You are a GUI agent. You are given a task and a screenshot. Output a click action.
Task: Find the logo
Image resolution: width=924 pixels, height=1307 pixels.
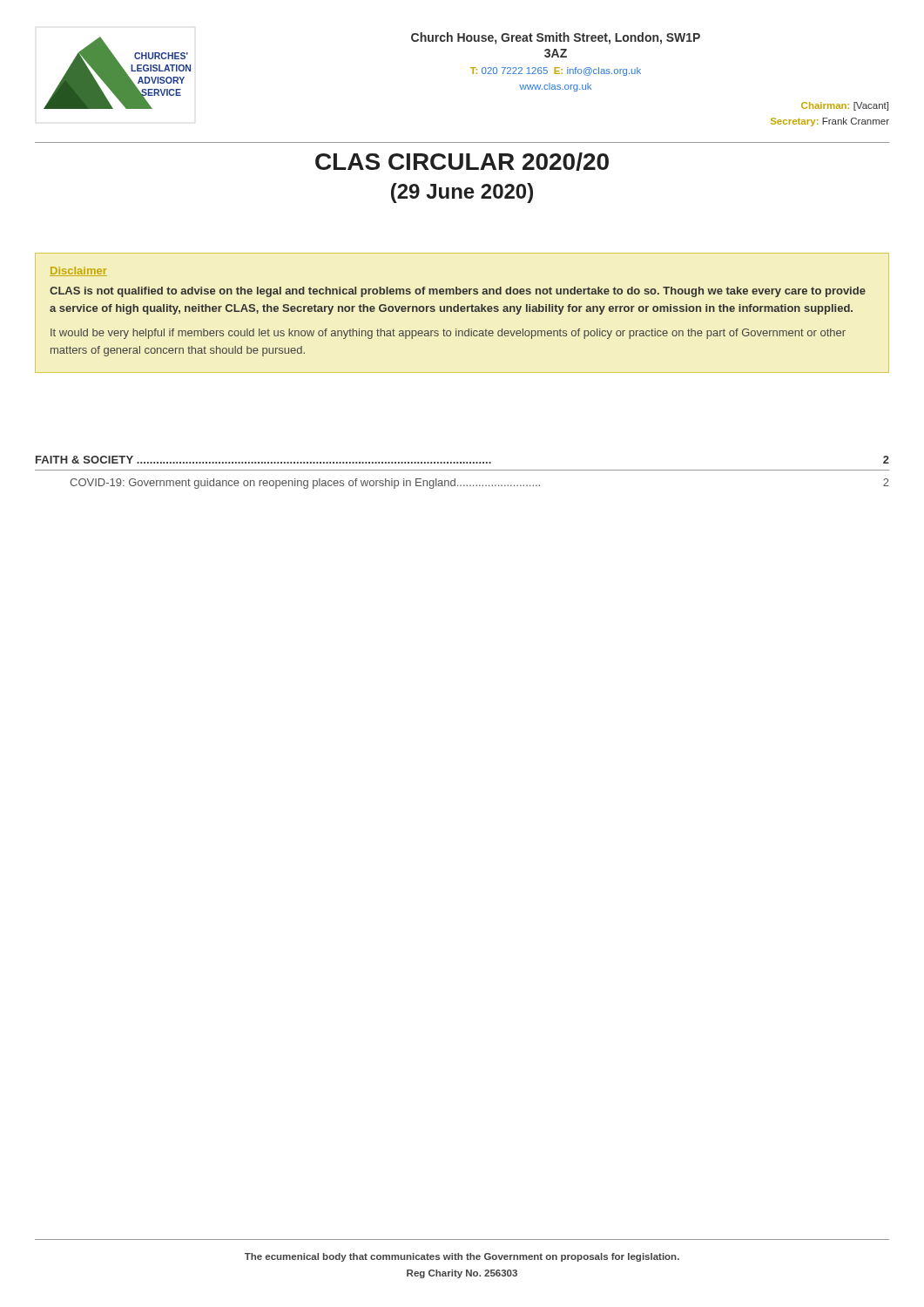coord(115,76)
